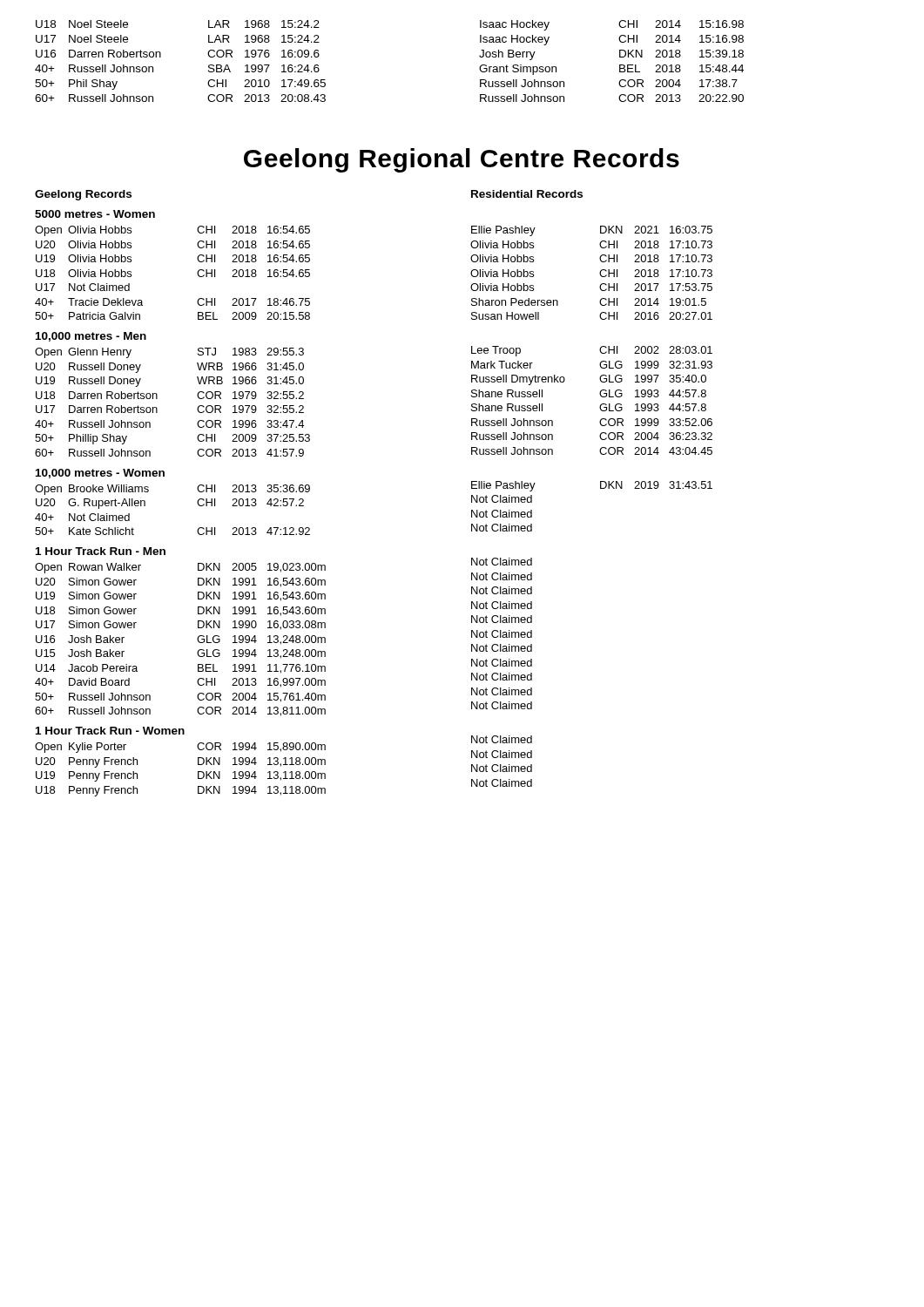Find the region starting "Geelong Regional Centre Records"

pos(462,158)
